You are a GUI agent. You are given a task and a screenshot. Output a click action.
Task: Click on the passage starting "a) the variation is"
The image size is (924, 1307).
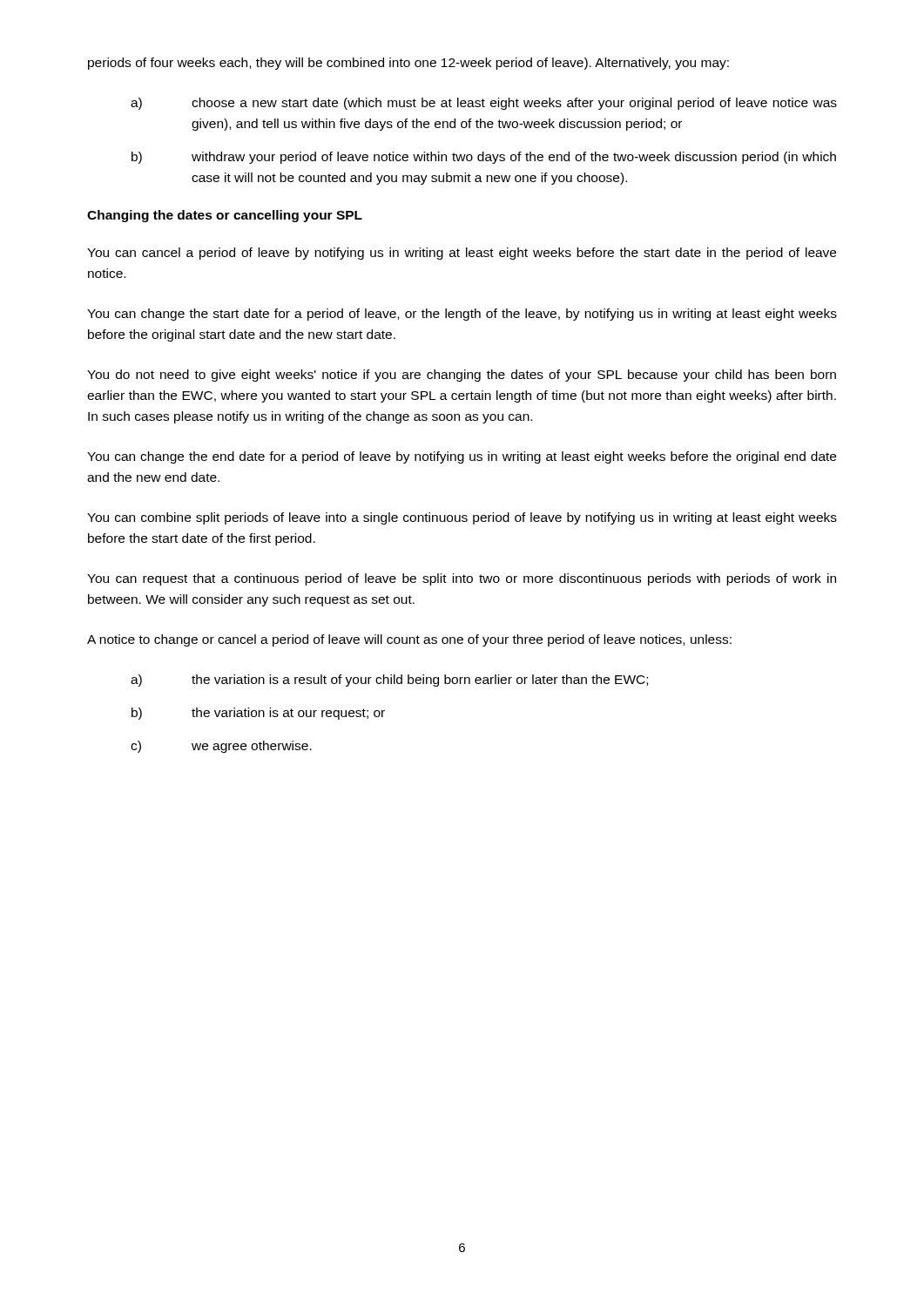click(462, 680)
